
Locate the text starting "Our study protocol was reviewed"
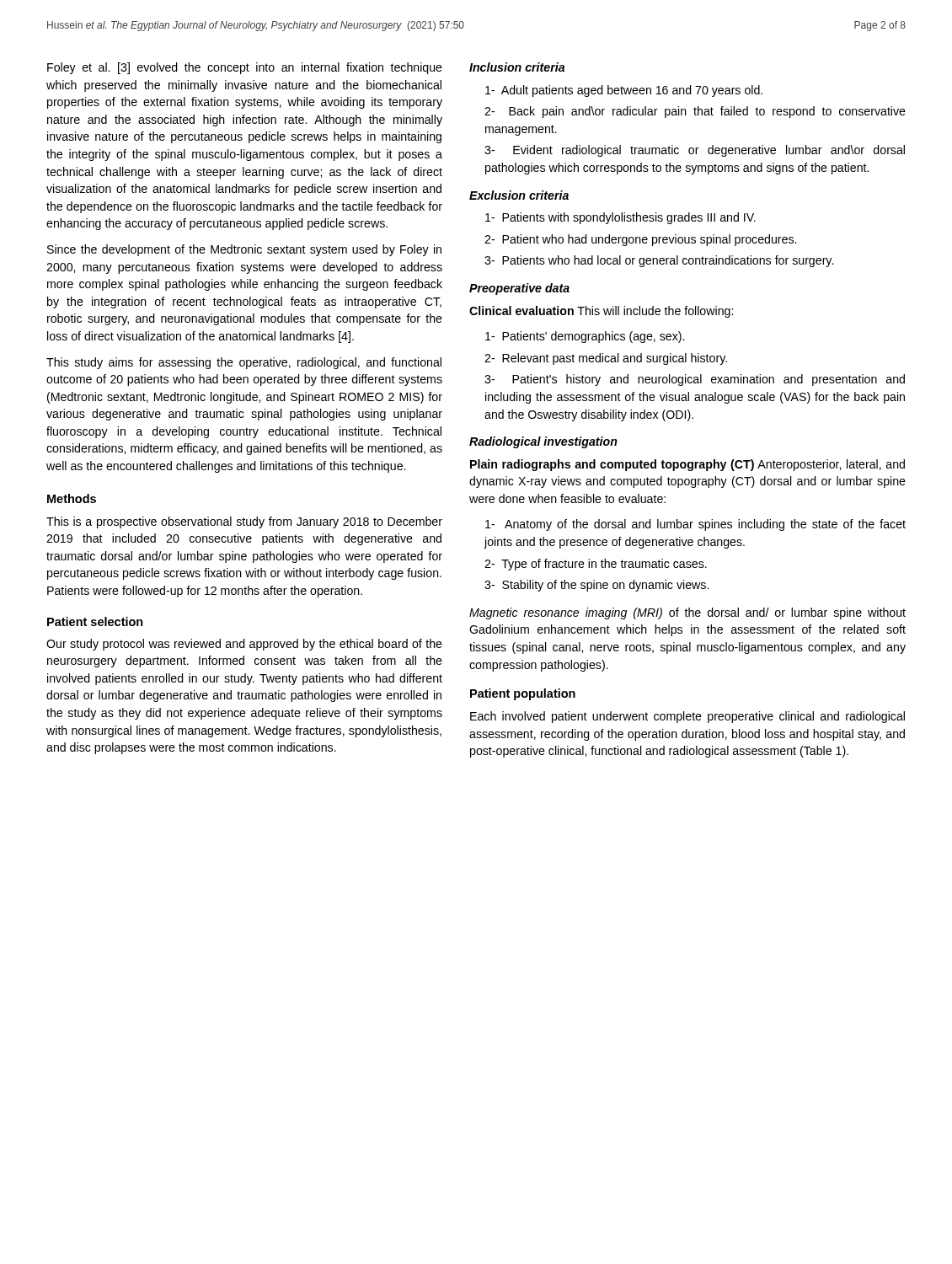[244, 696]
